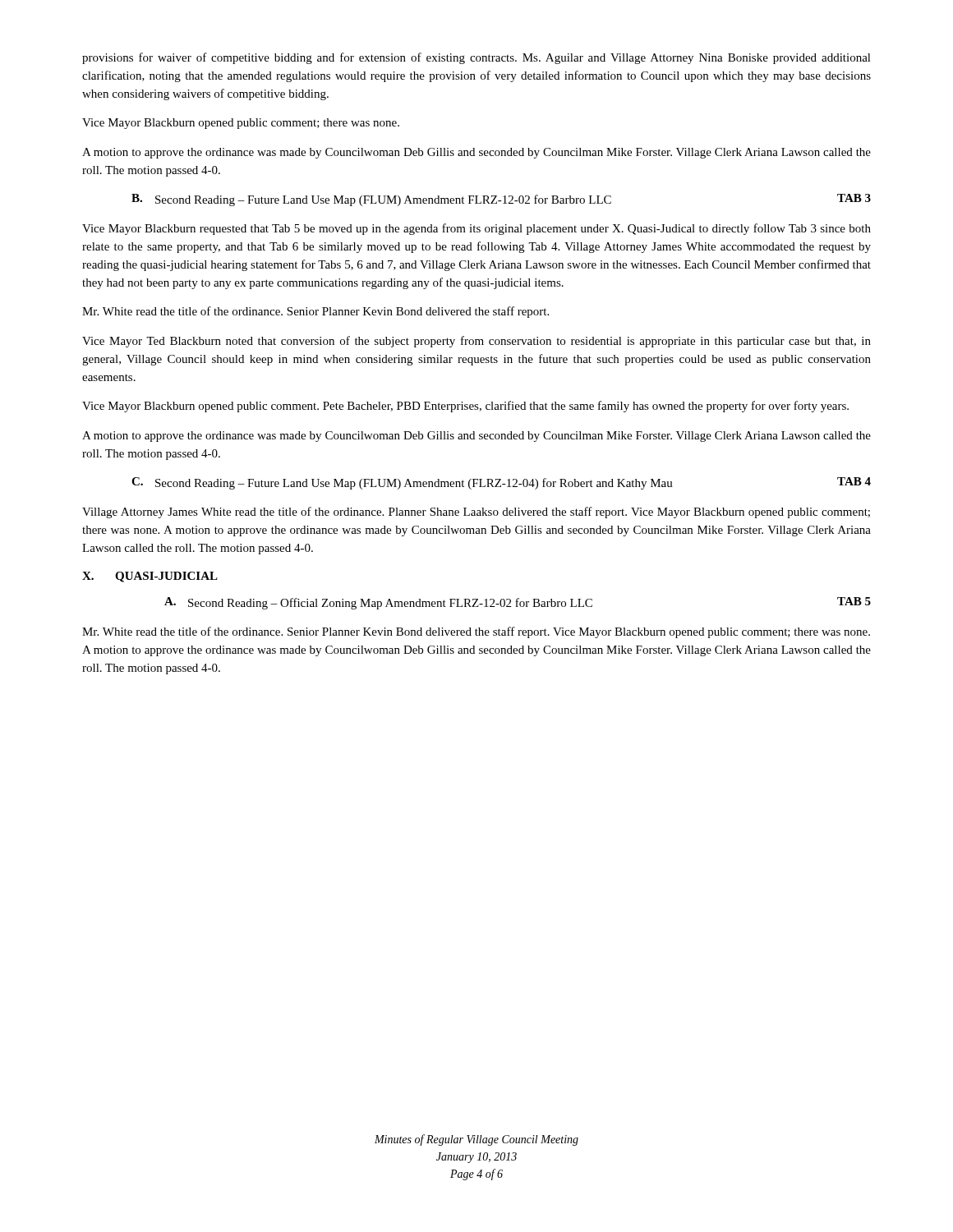Find the element starting "Village Attorney James White read the title of"
Viewport: 953px width, 1232px height.
(476, 530)
